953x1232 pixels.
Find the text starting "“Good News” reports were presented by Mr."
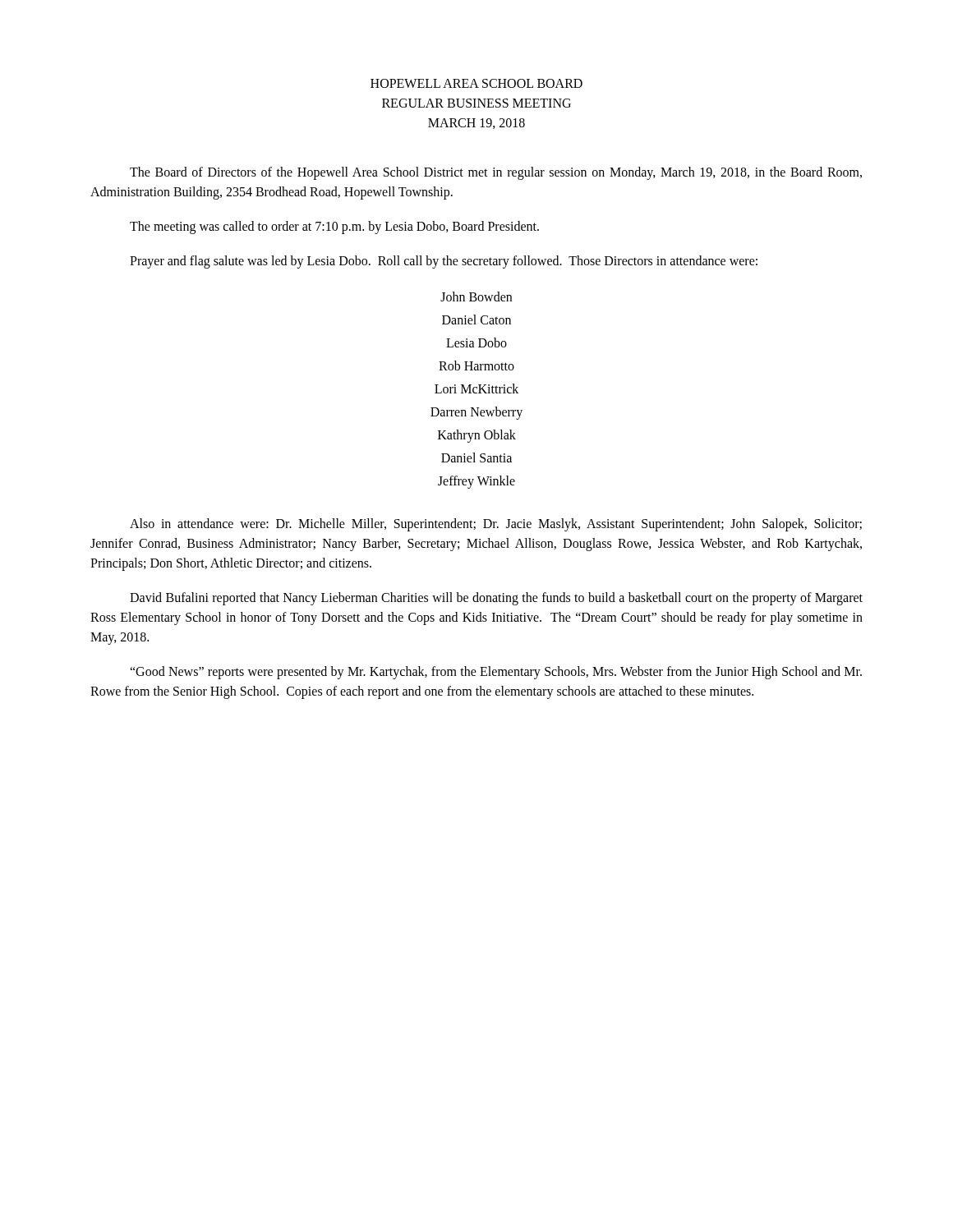pyautogui.click(x=476, y=681)
